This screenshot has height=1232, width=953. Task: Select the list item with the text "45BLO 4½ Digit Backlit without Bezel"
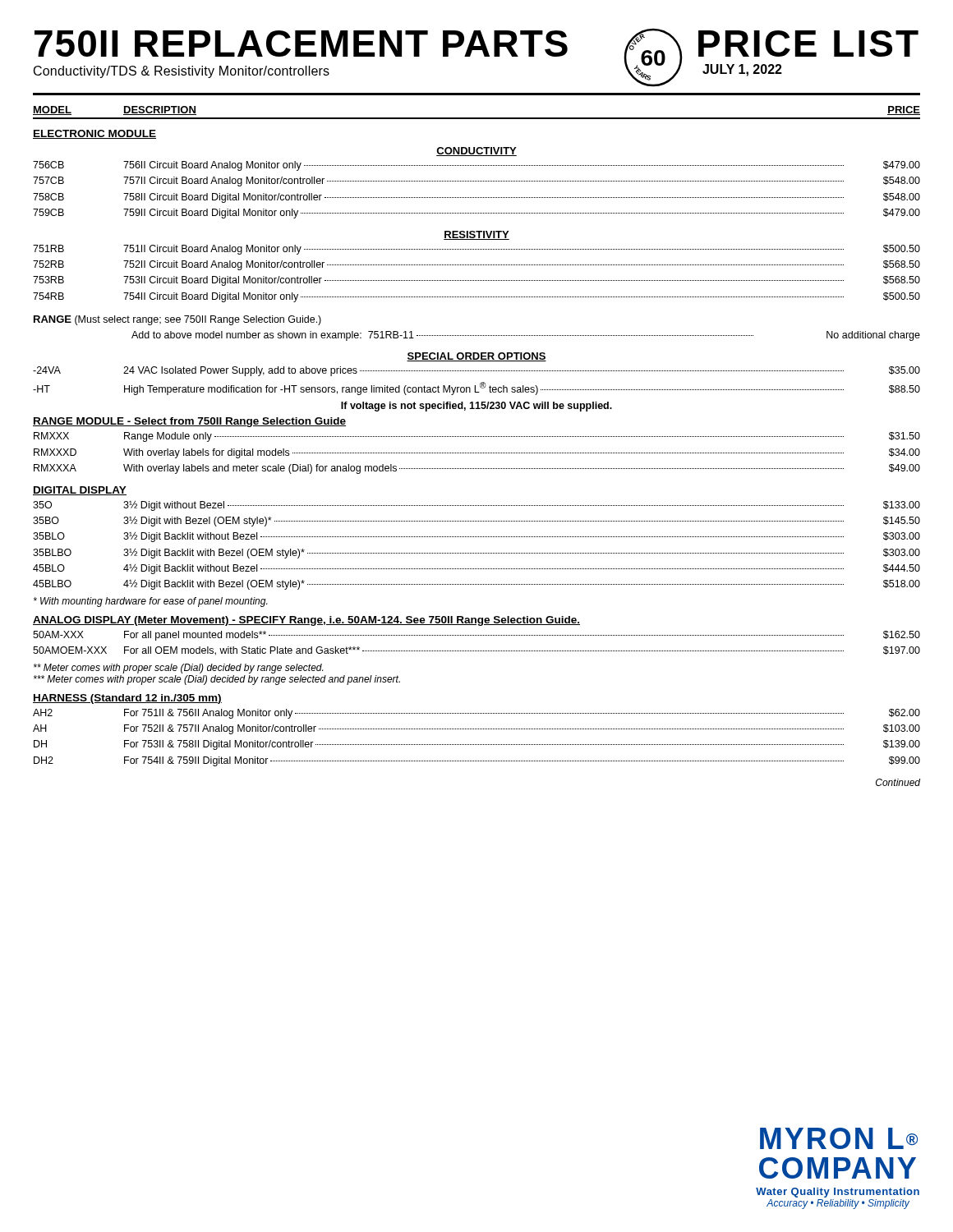coord(476,569)
